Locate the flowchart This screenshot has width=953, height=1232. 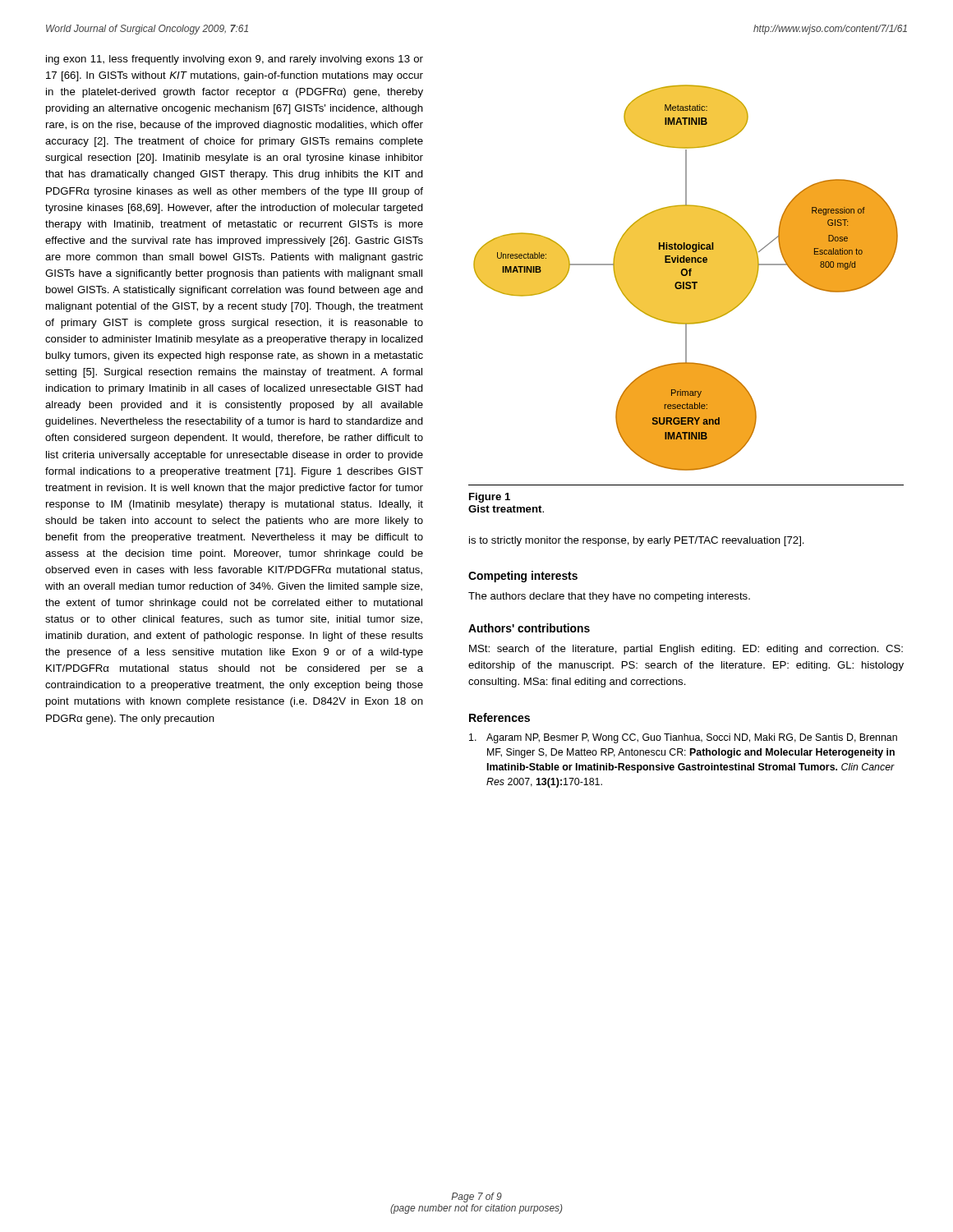point(686,266)
